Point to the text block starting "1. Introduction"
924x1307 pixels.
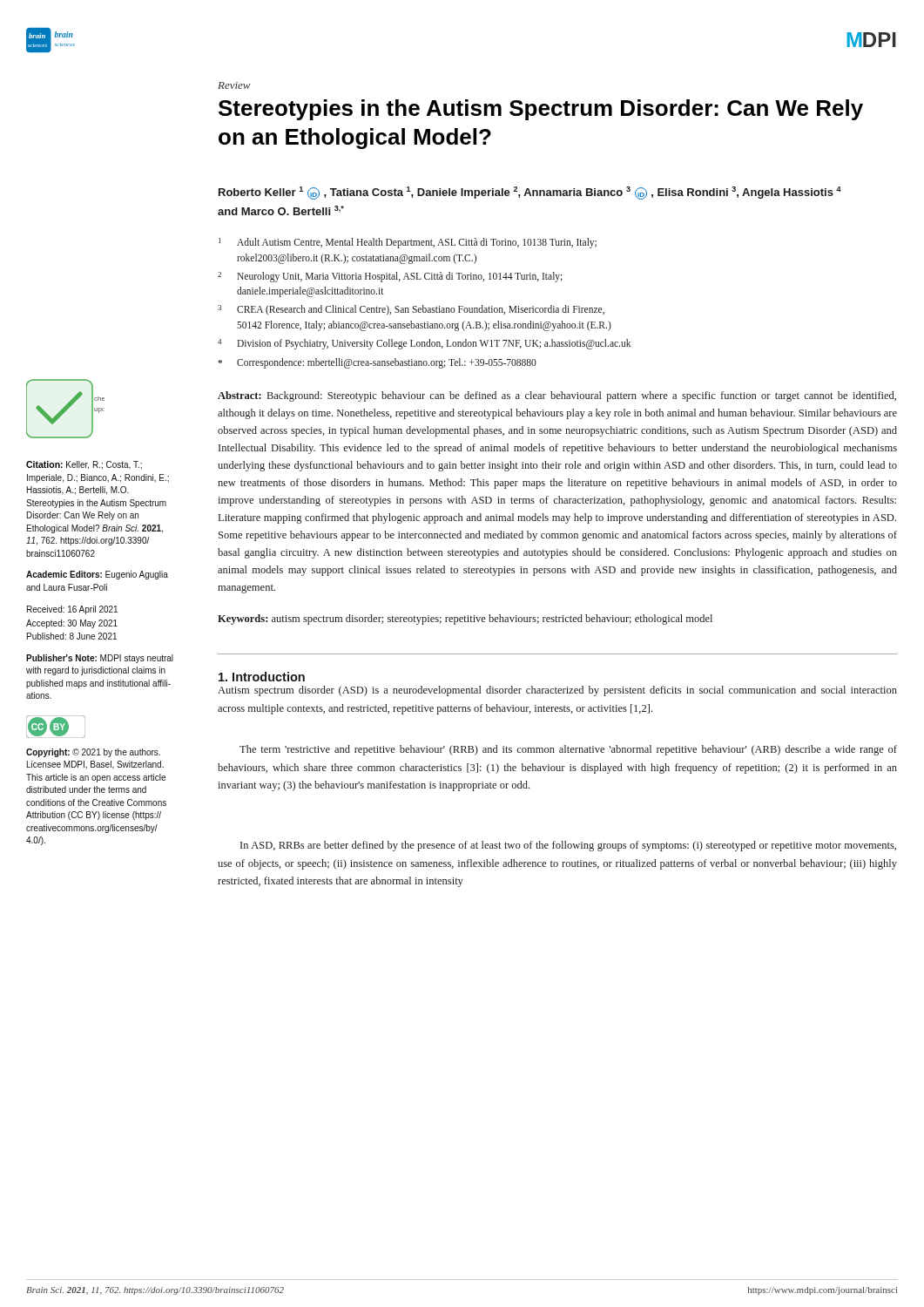pyautogui.click(x=557, y=677)
